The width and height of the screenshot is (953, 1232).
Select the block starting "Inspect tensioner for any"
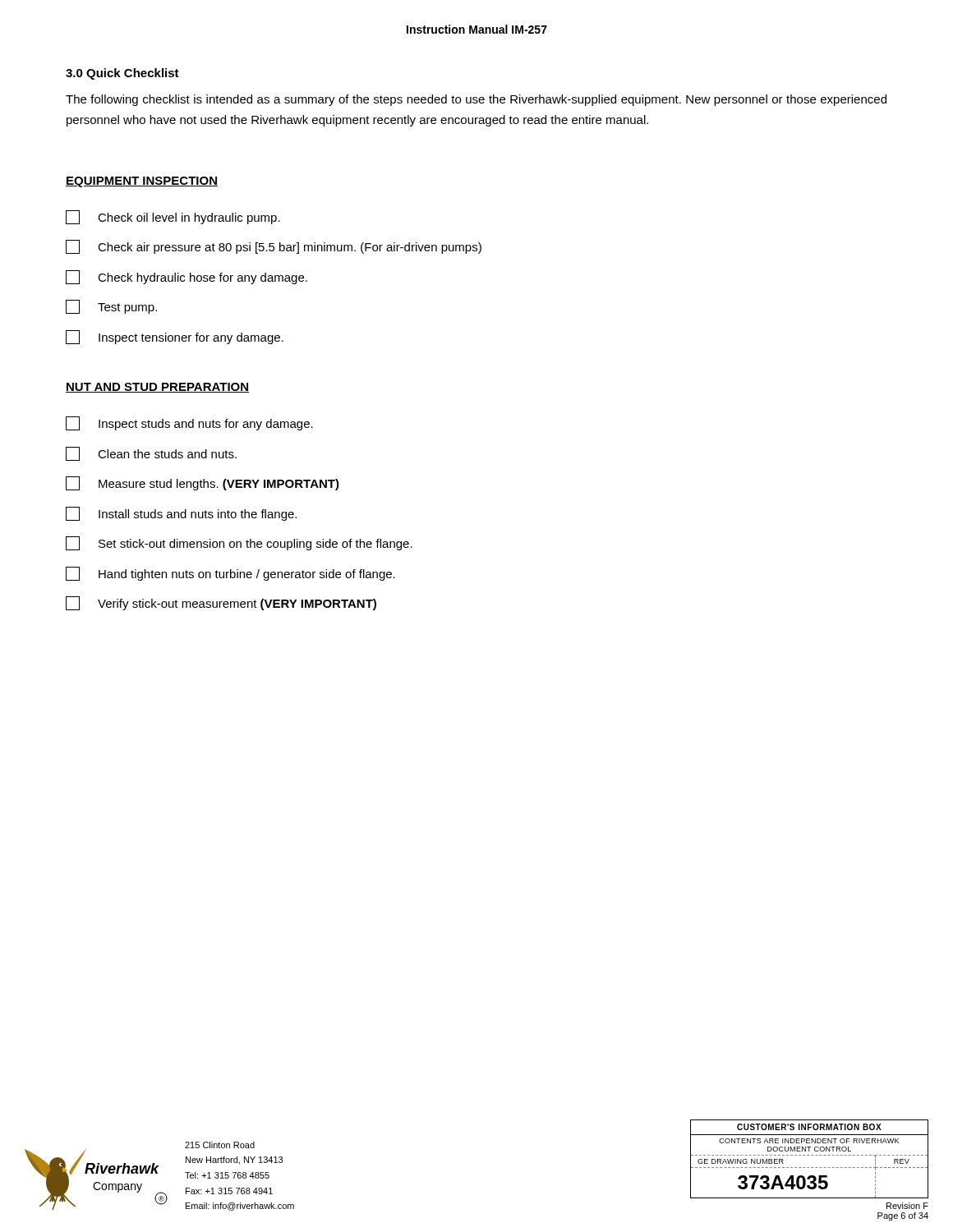click(x=175, y=337)
